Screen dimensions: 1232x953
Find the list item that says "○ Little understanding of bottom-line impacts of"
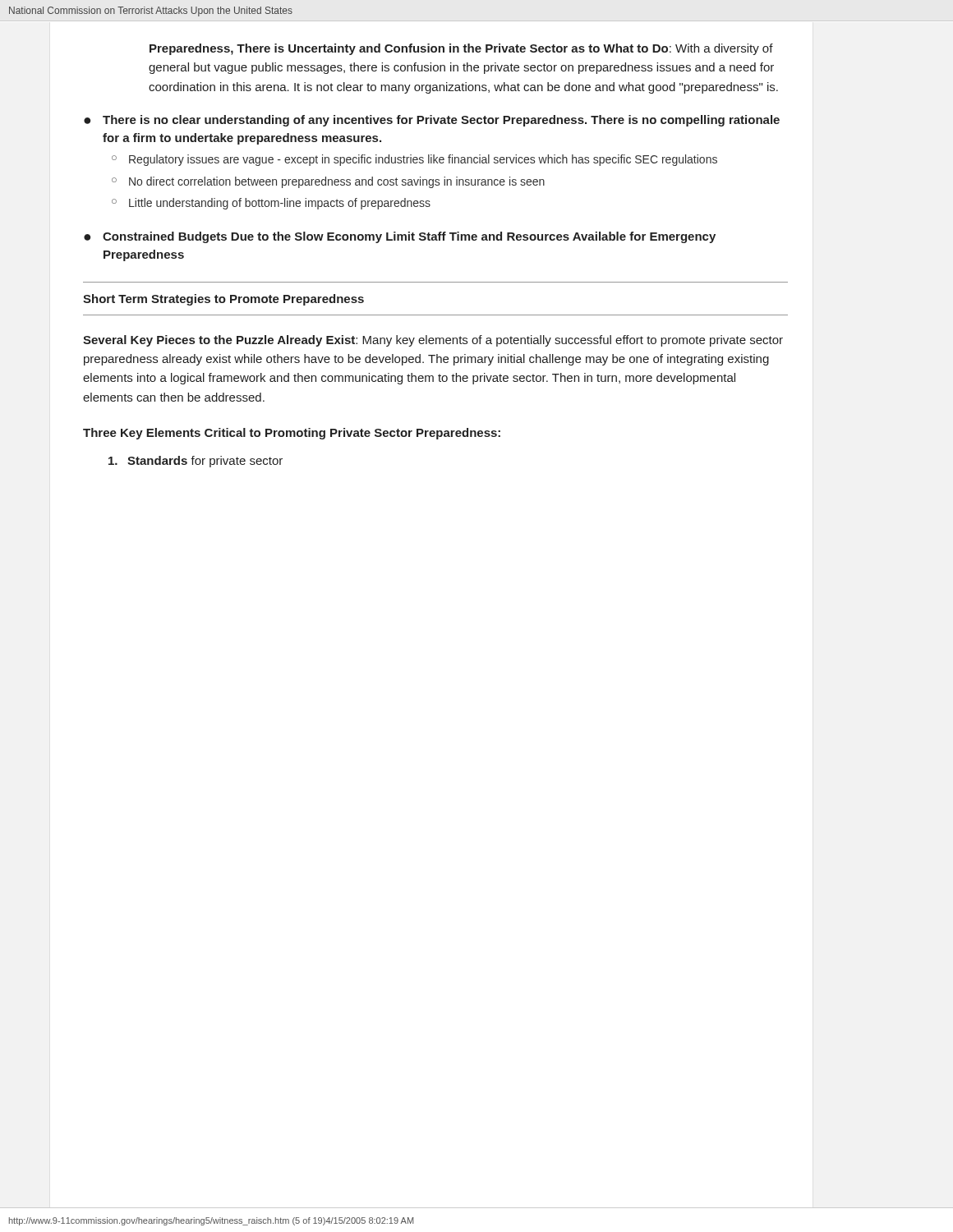(x=271, y=204)
